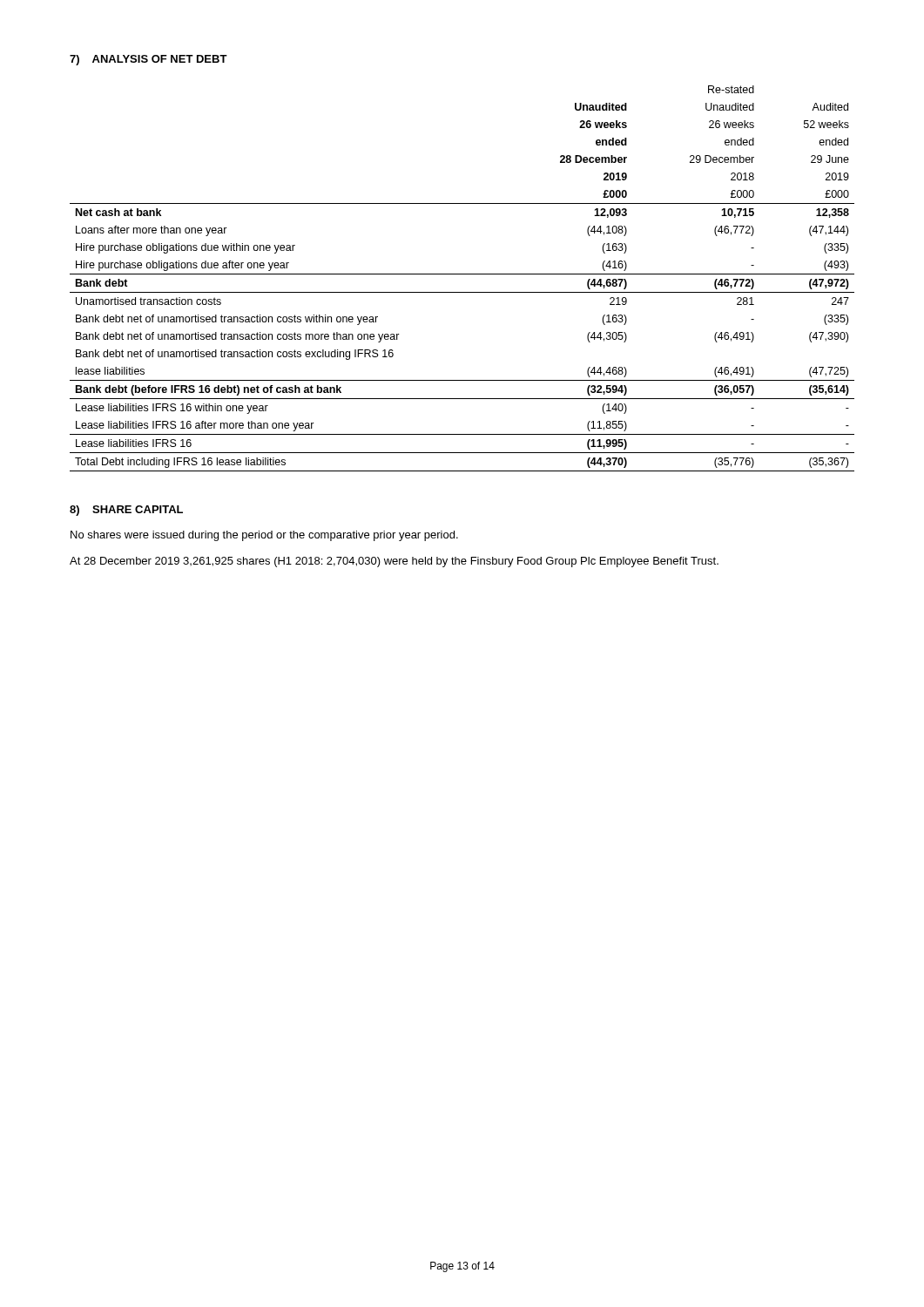This screenshot has width=924, height=1307.
Task: Select a table
Action: tap(462, 276)
